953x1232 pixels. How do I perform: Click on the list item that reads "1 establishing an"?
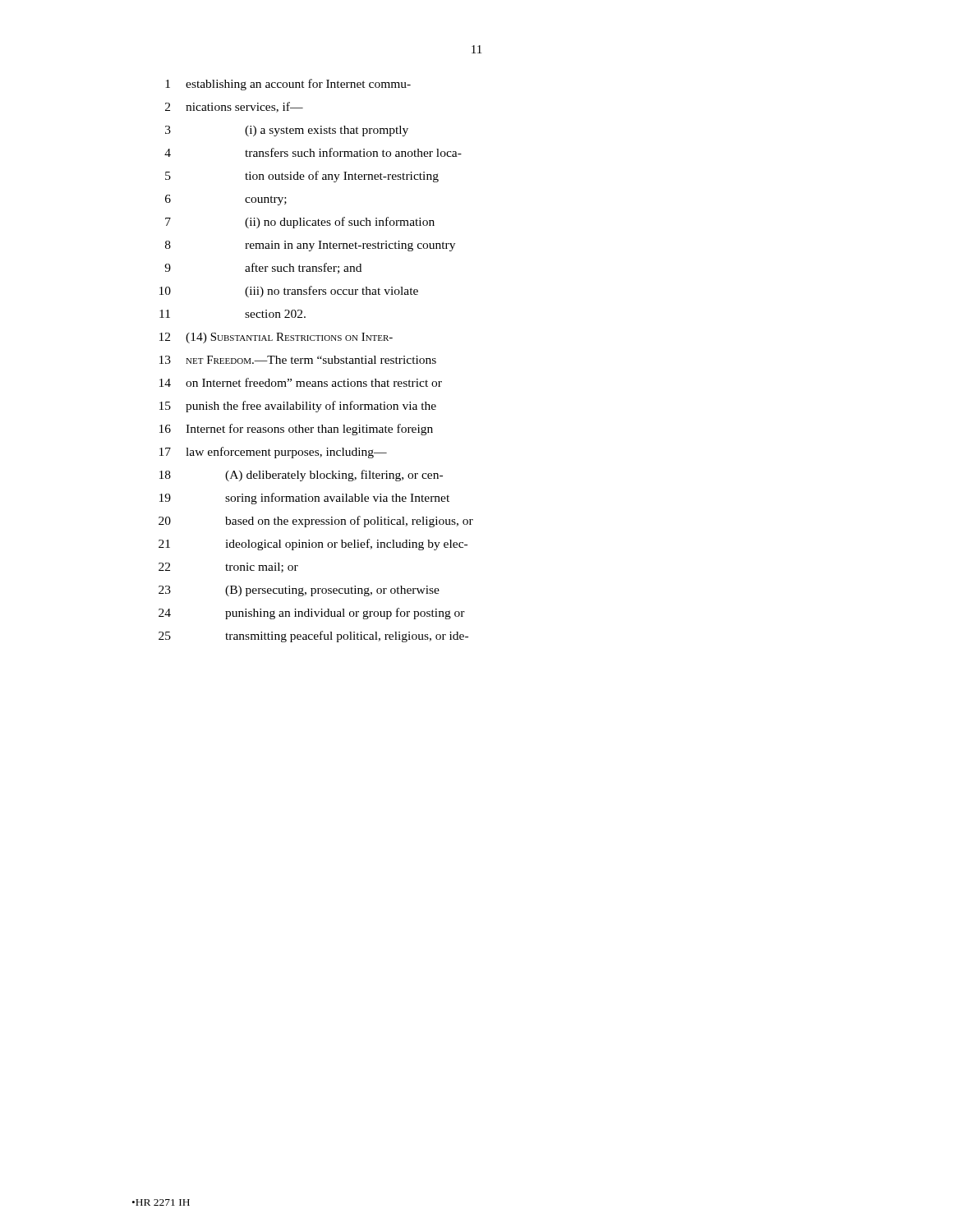(x=288, y=85)
